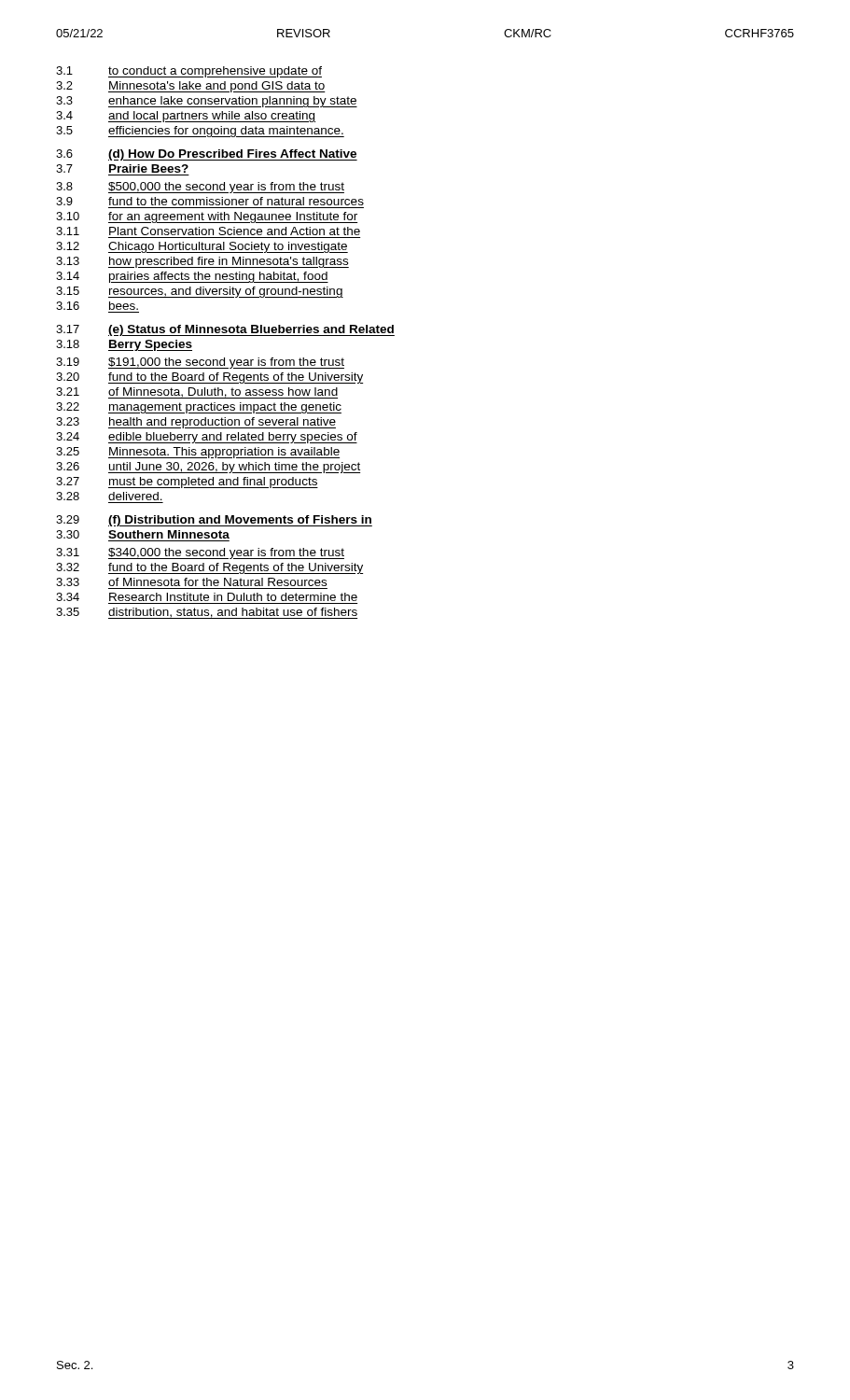The image size is (850, 1400).
Task: Click where it says "3.16 bees."
Action: 98,306
